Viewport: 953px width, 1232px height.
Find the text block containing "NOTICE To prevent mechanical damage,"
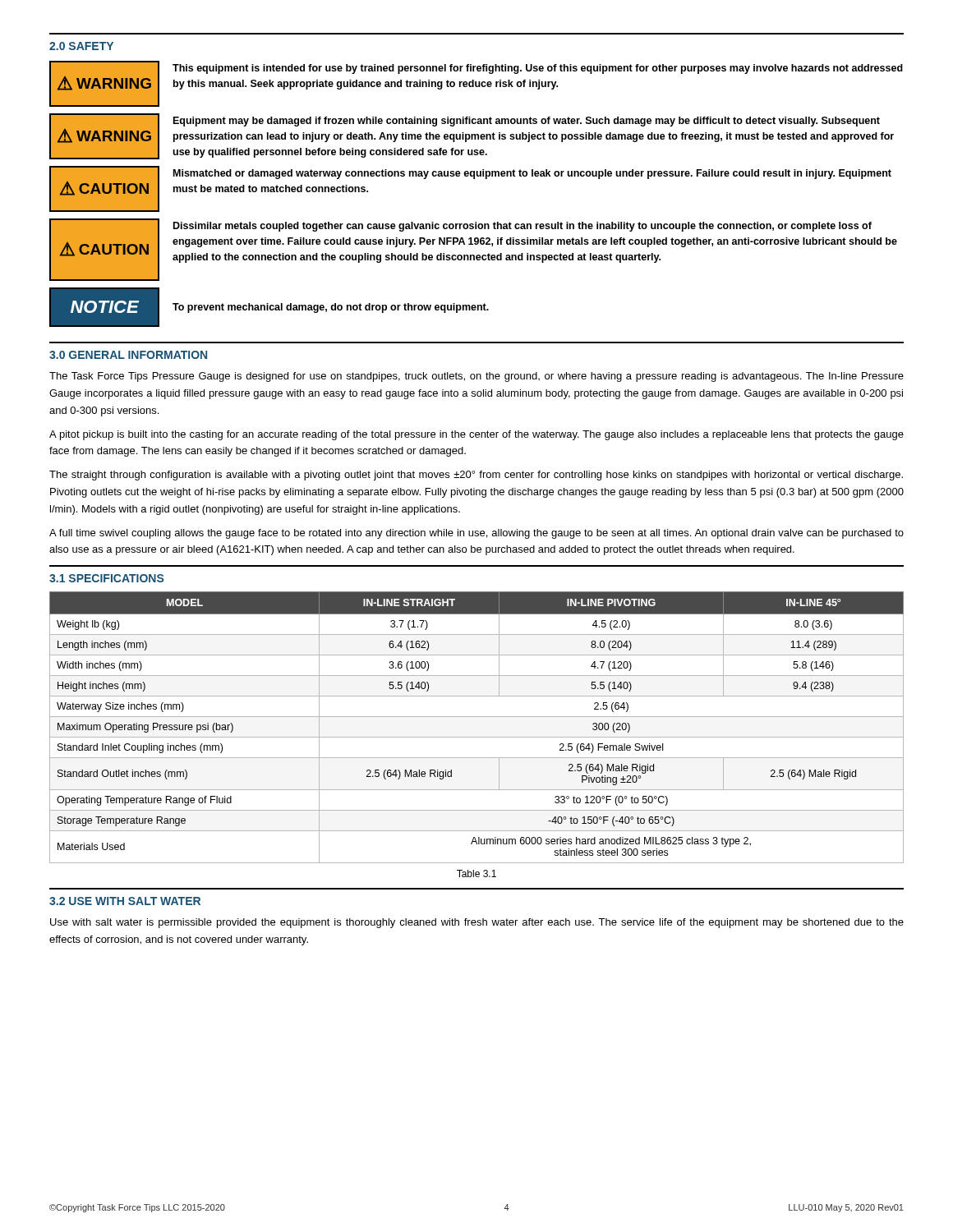(x=269, y=307)
